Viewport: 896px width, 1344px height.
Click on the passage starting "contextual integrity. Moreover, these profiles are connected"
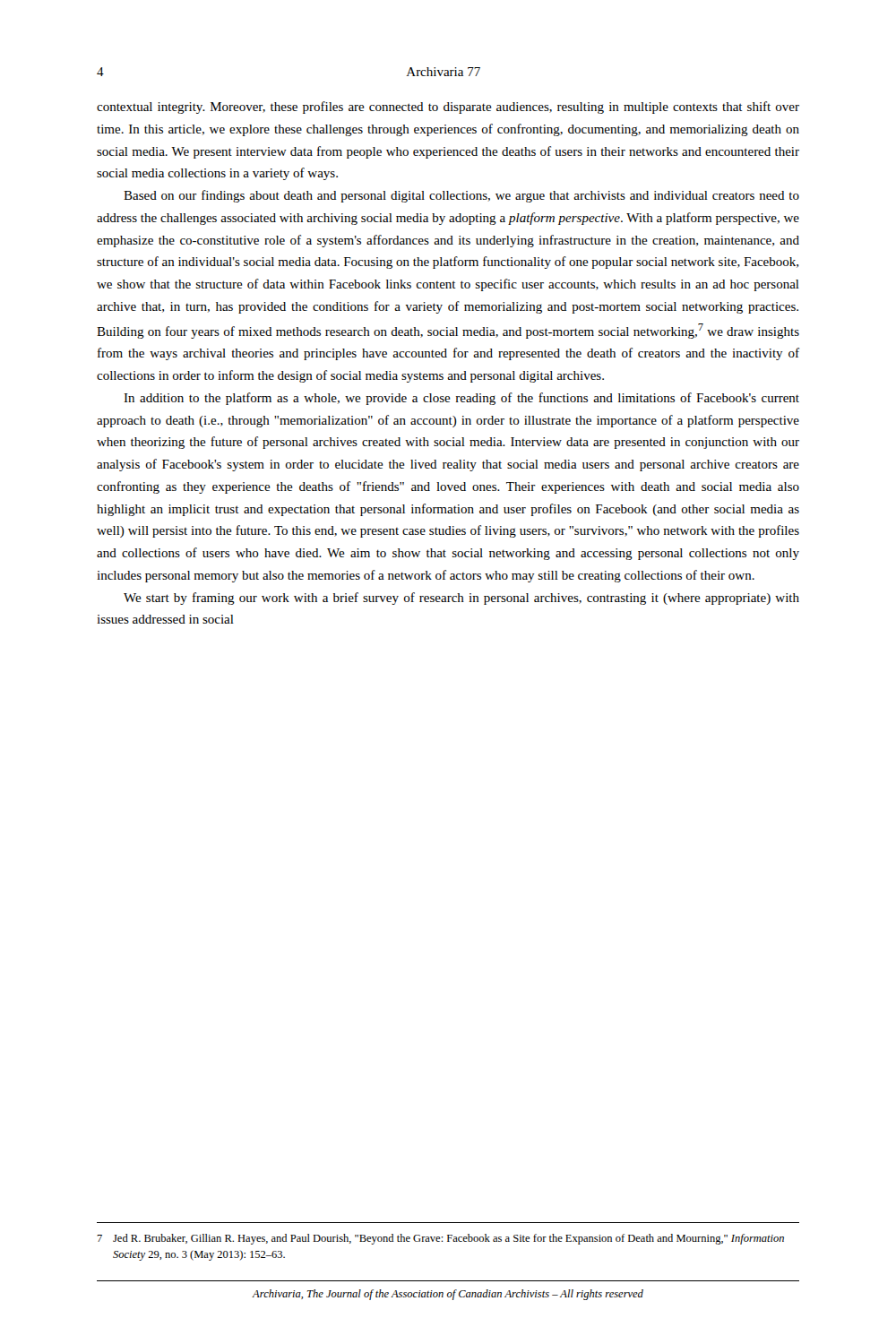pyautogui.click(x=448, y=363)
